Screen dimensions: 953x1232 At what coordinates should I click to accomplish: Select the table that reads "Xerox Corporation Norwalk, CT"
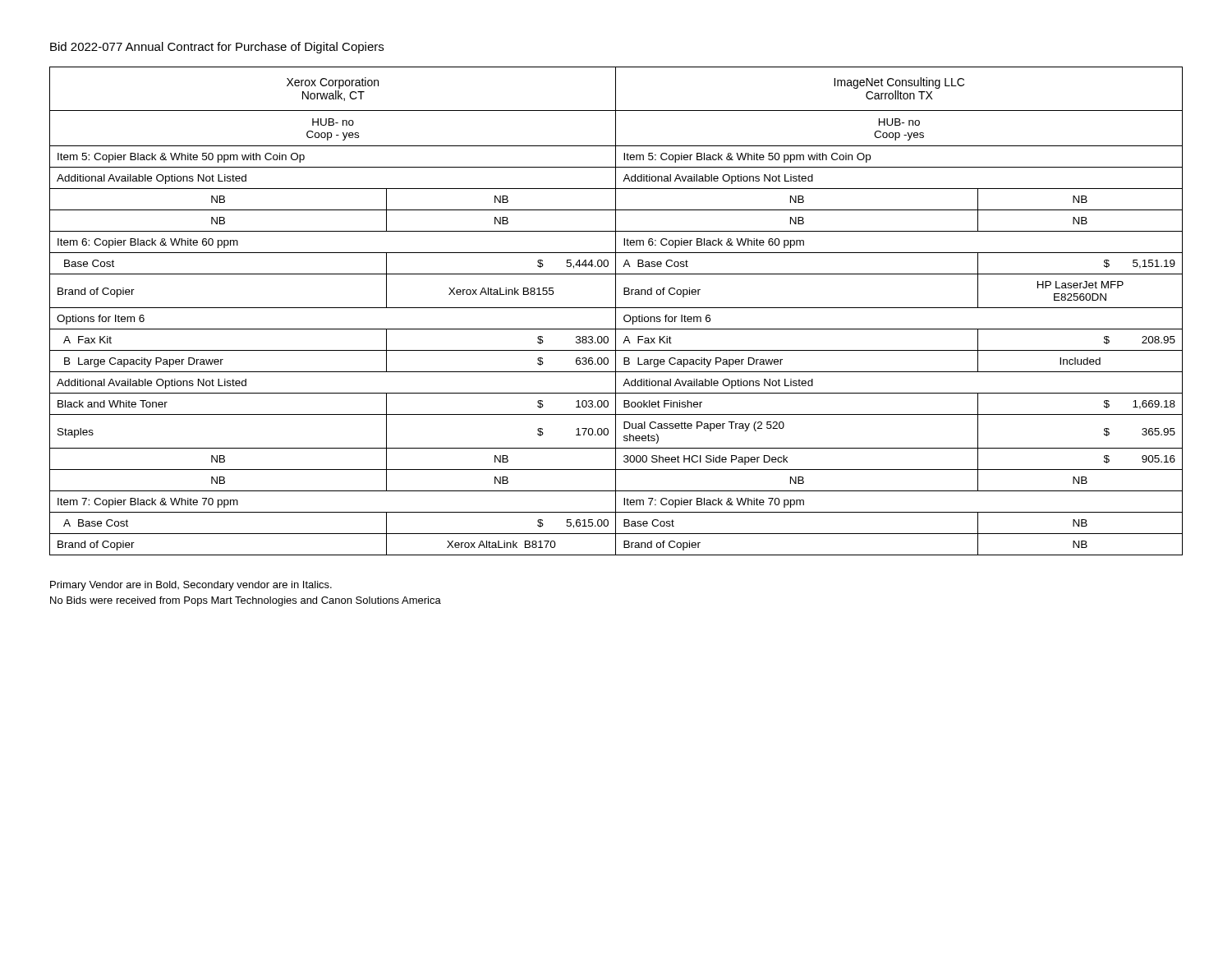click(x=616, y=311)
